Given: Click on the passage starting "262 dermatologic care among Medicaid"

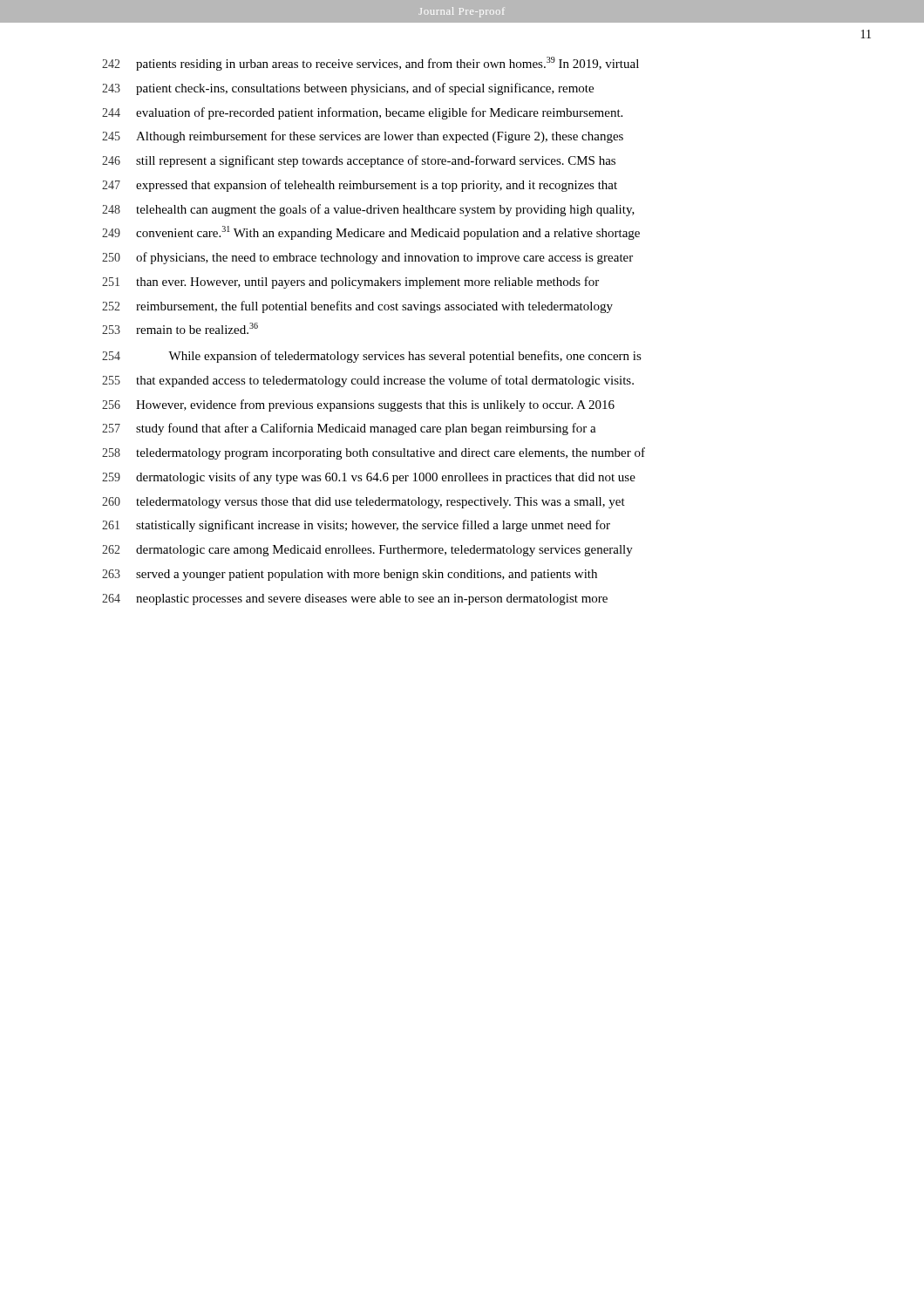Looking at the screenshot, I should (x=471, y=550).
